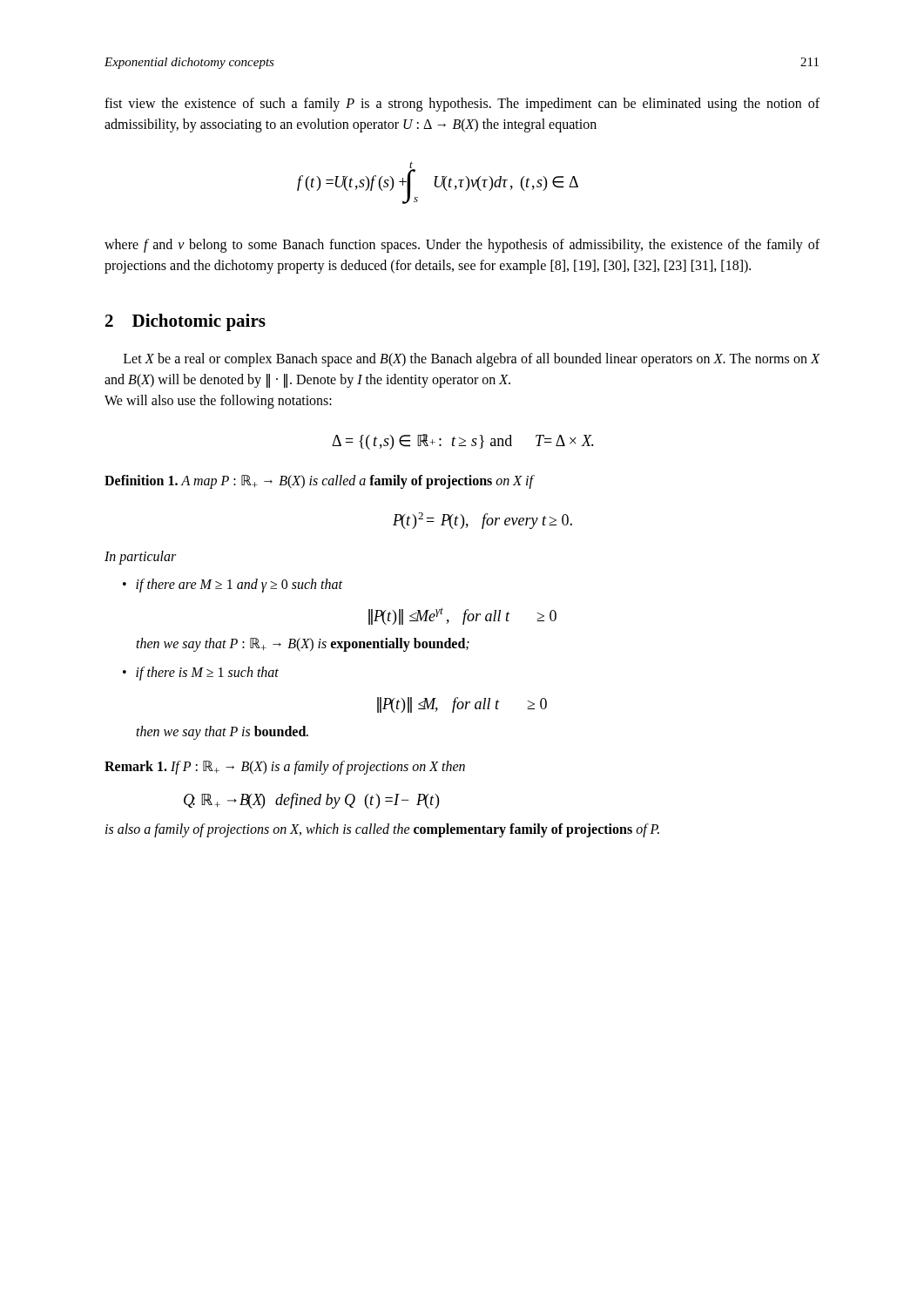Select the element starting "where f and v belong to some Banach"

point(462,254)
